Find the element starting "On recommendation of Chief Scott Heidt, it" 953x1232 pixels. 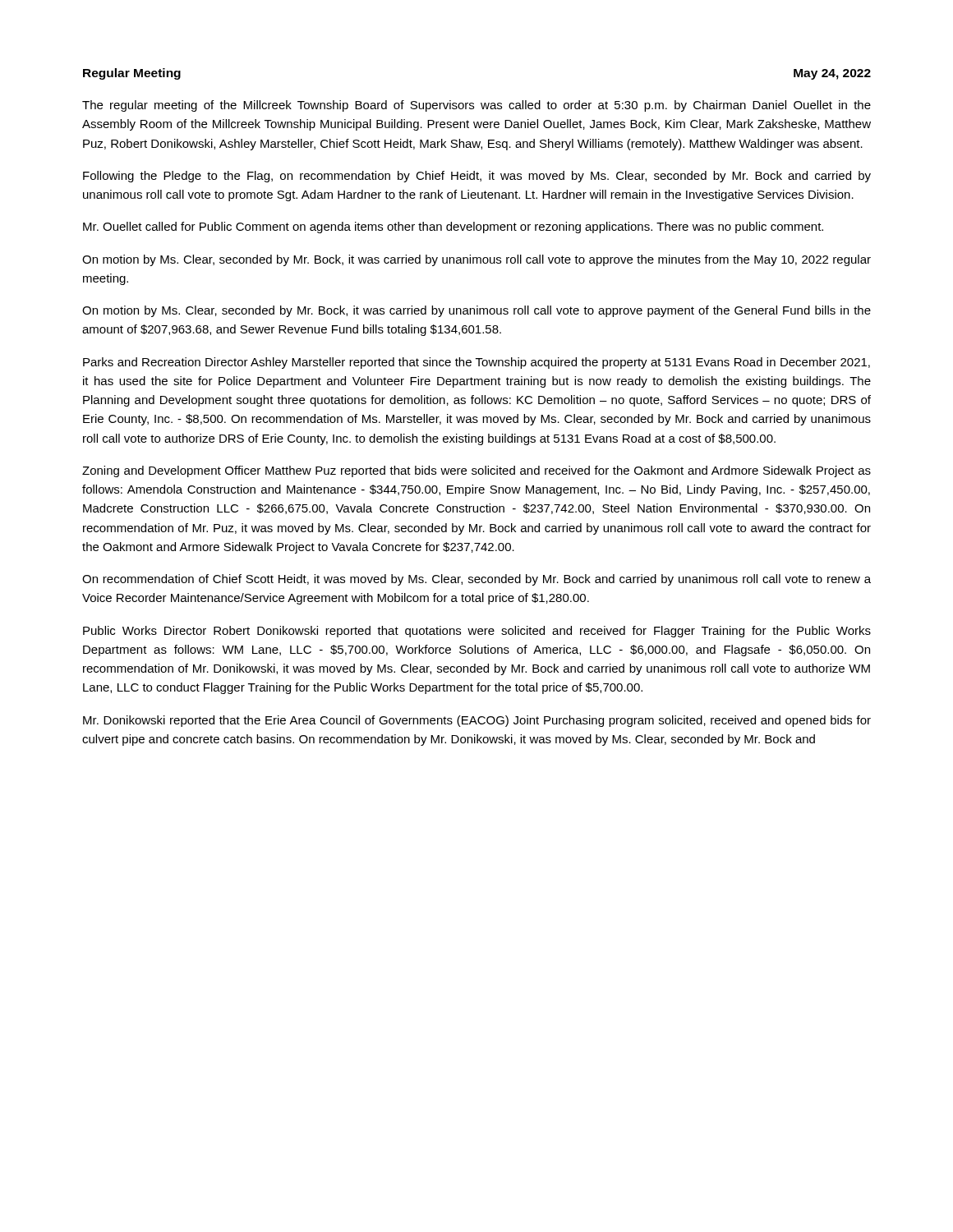[x=476, y=588]
